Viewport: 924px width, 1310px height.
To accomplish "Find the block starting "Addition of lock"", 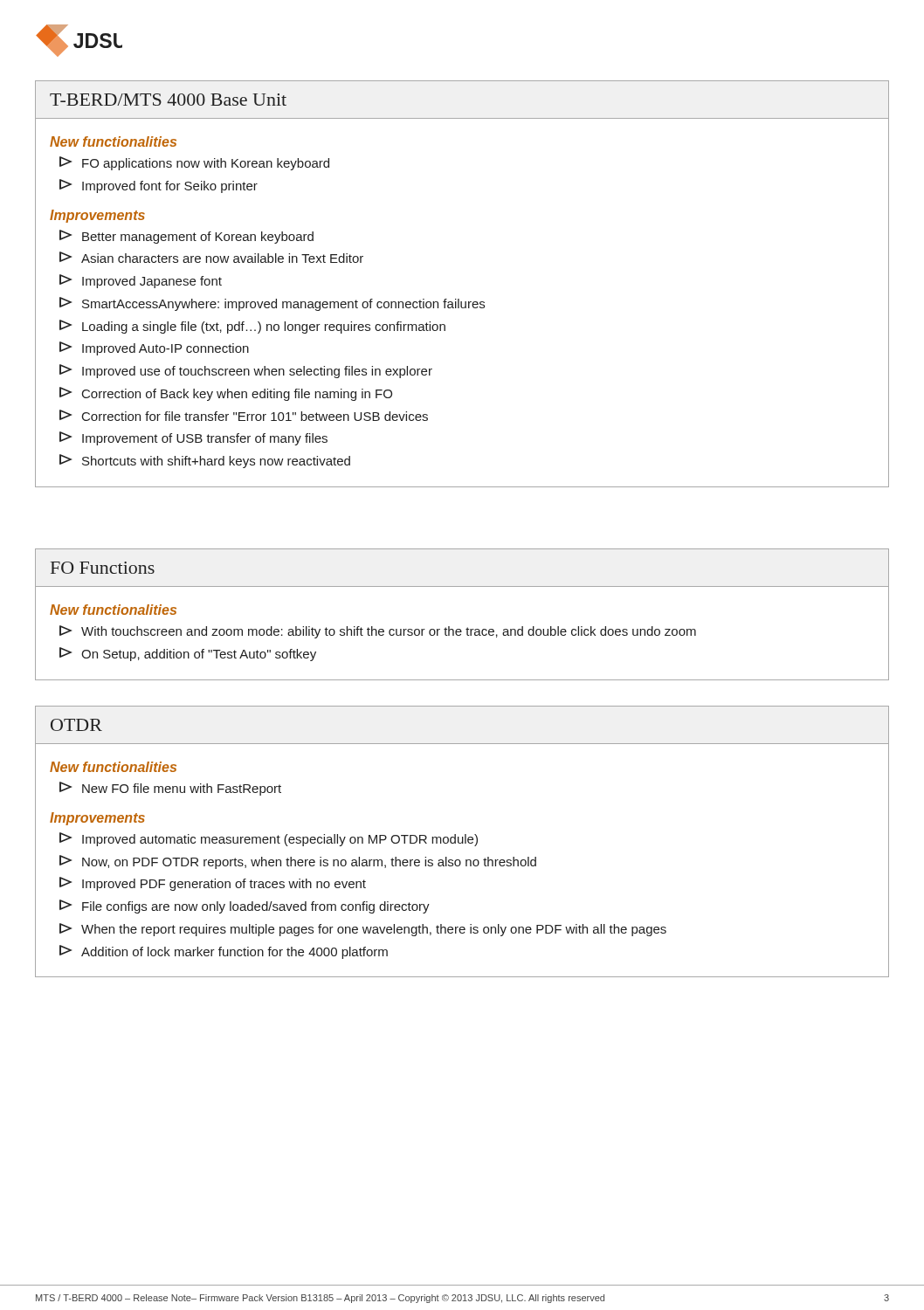I will [224, 951].
